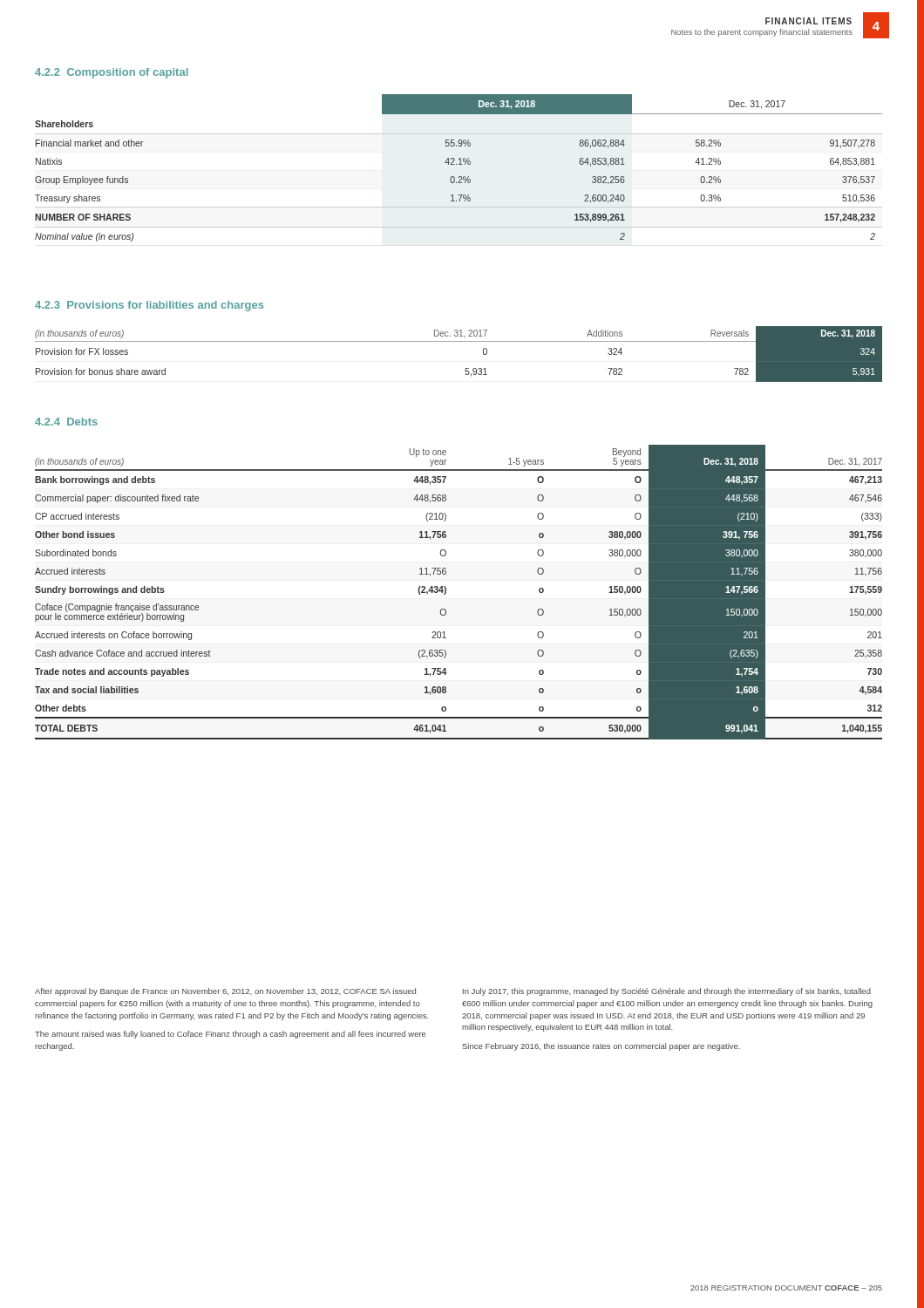
Task: Locate the section header containing "4.2.4 Debts"
Action: (x=66, y=422)
